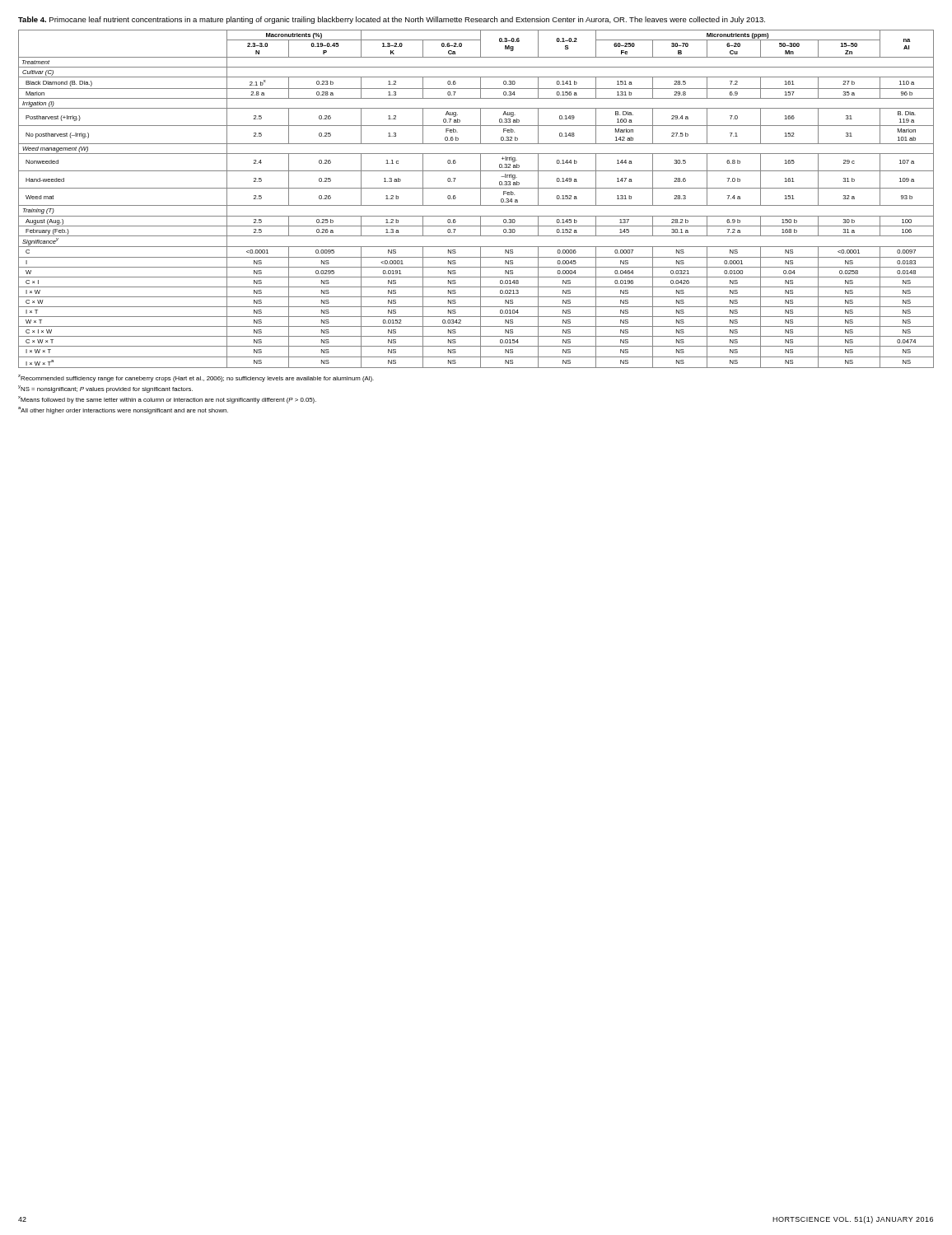Point to the passage starting "zRecommended sufficiency range for"
The width and height of the screenshot is (952, 1235).
coord(196,378)
